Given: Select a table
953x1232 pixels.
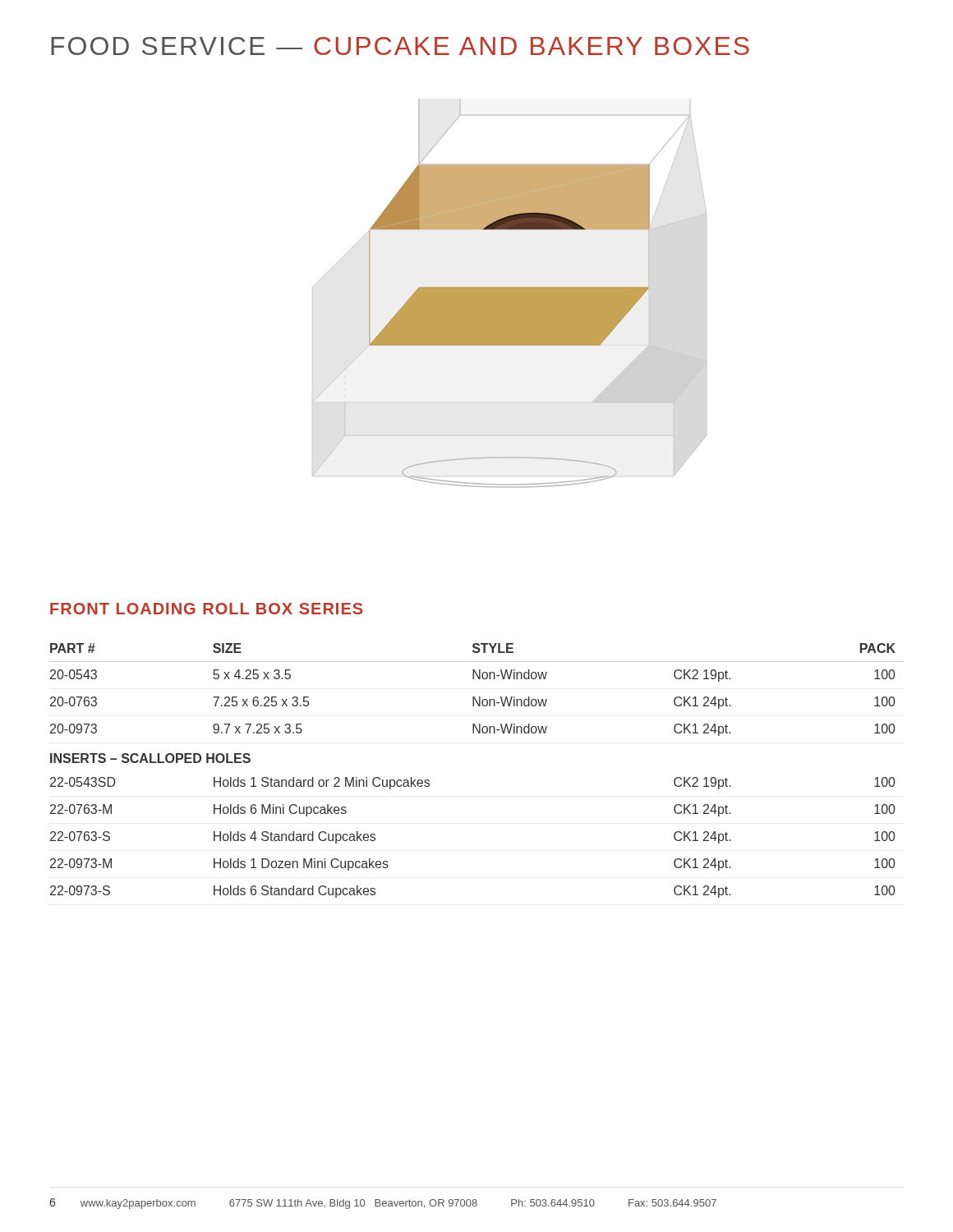Looking at the screenshot, I should tap(476, 771).
